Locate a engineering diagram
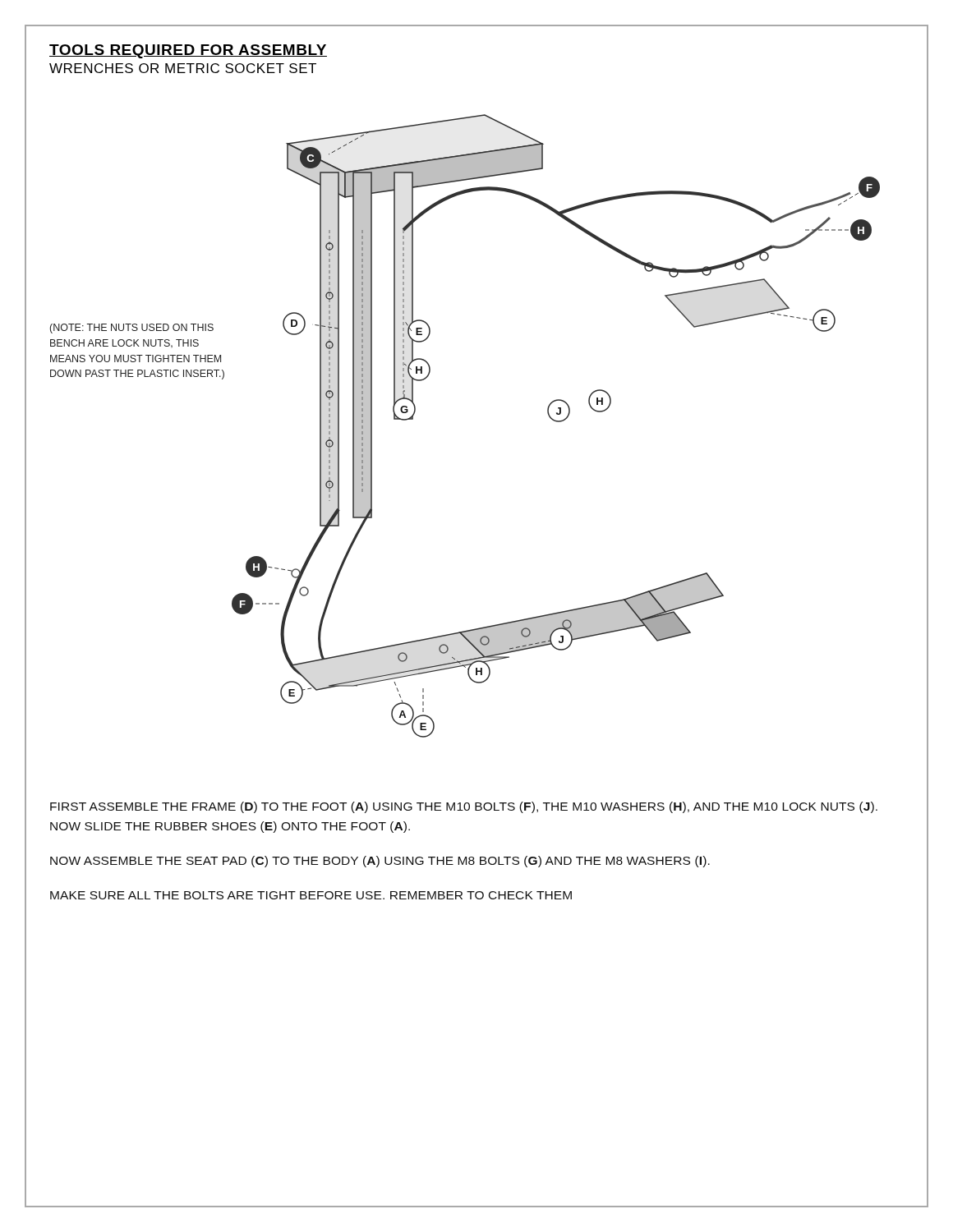The image size is (953, 1232). pos(476,423)
